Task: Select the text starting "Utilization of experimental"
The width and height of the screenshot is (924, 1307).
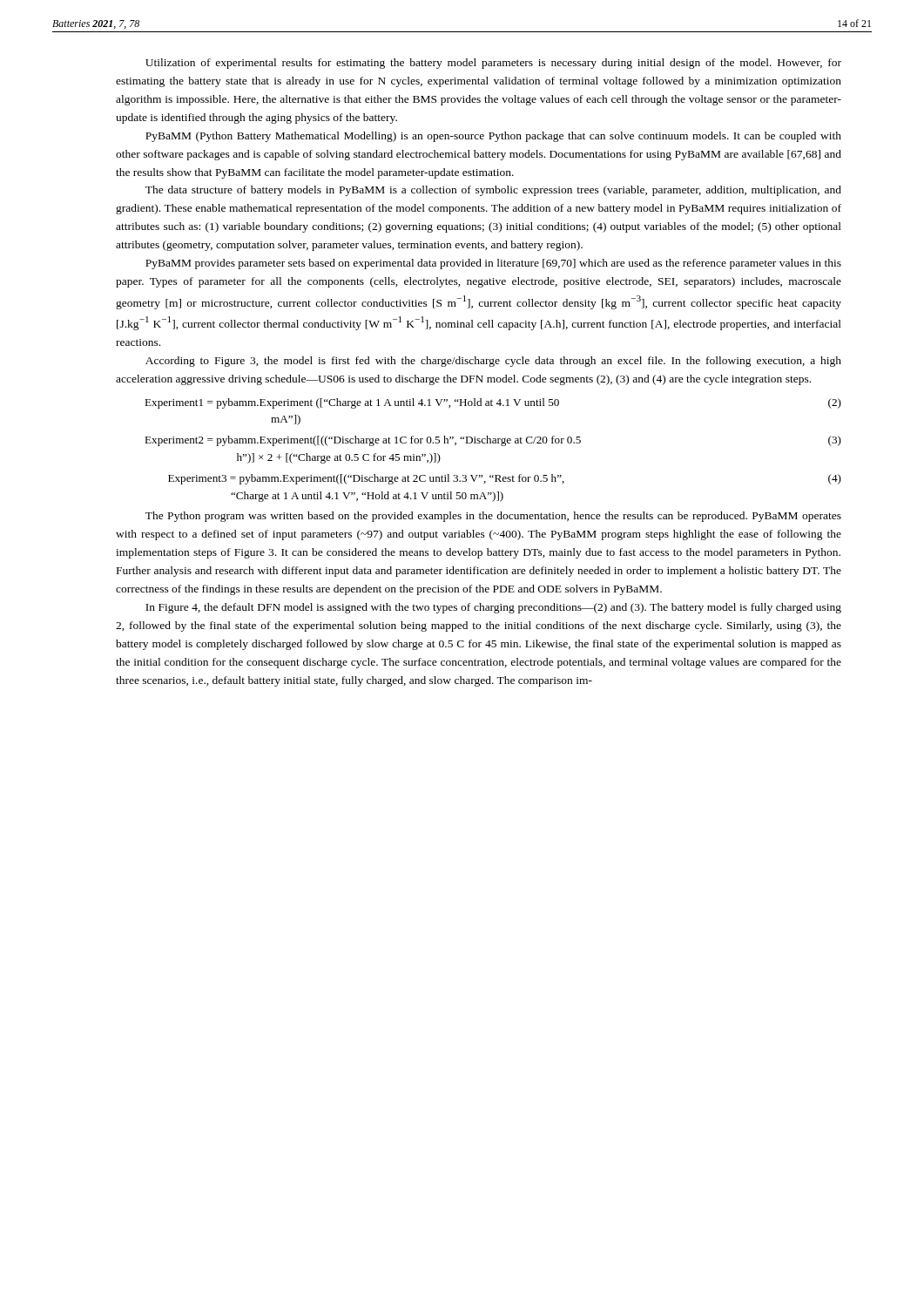Action: (479, 90)
